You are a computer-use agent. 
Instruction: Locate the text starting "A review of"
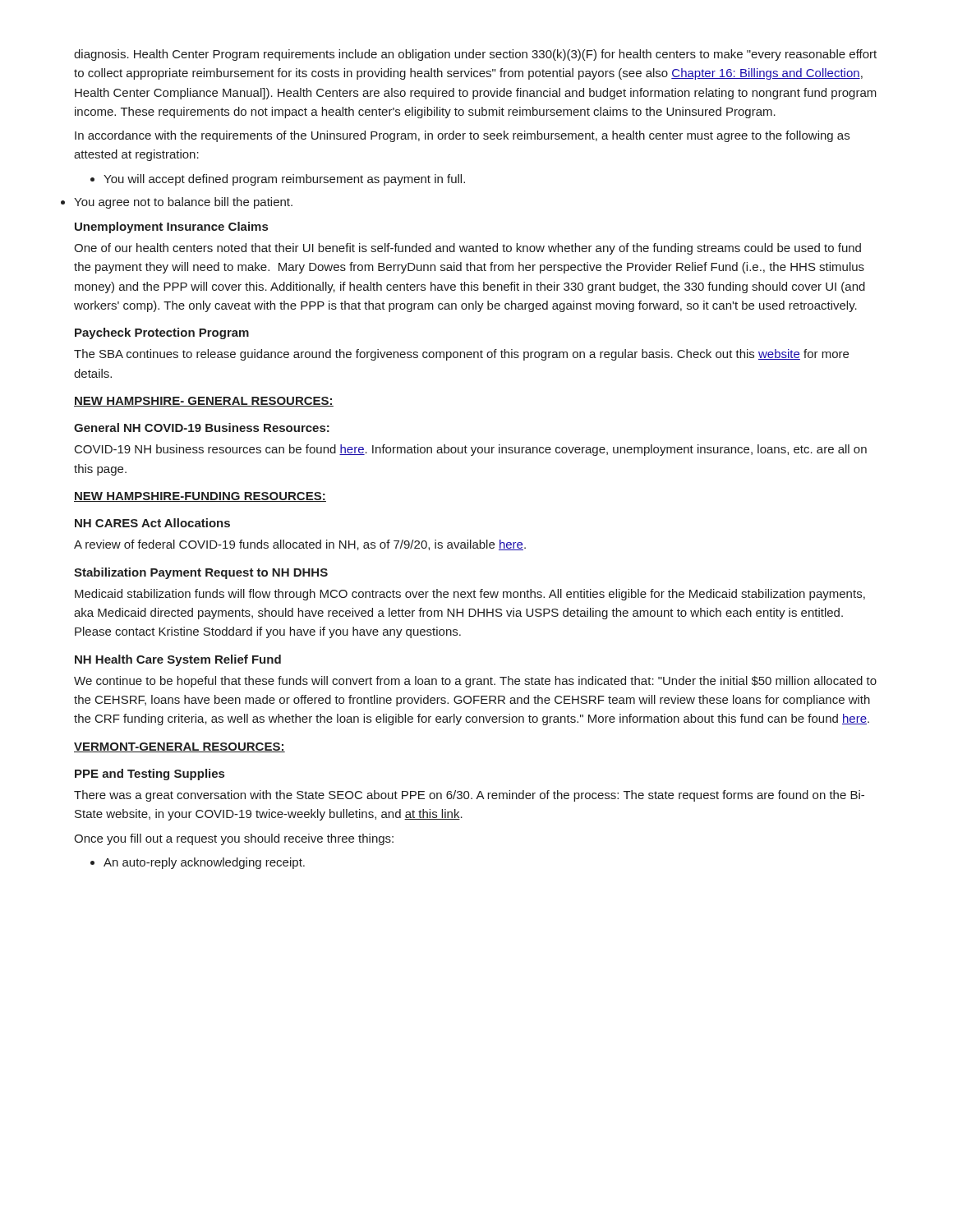coord(476,544)
